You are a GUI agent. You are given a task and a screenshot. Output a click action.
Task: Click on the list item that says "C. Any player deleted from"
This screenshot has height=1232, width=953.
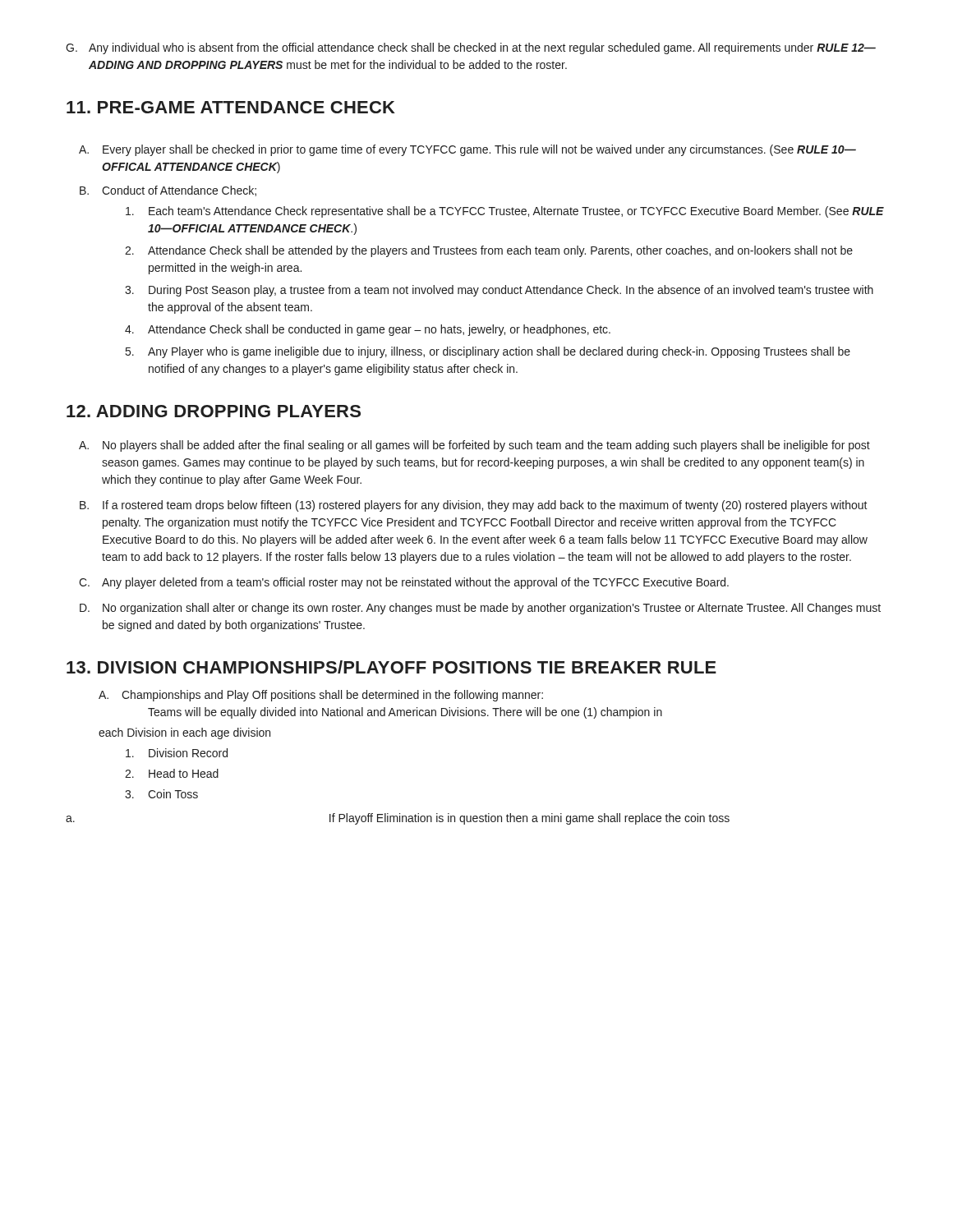[x=483, y=583]
